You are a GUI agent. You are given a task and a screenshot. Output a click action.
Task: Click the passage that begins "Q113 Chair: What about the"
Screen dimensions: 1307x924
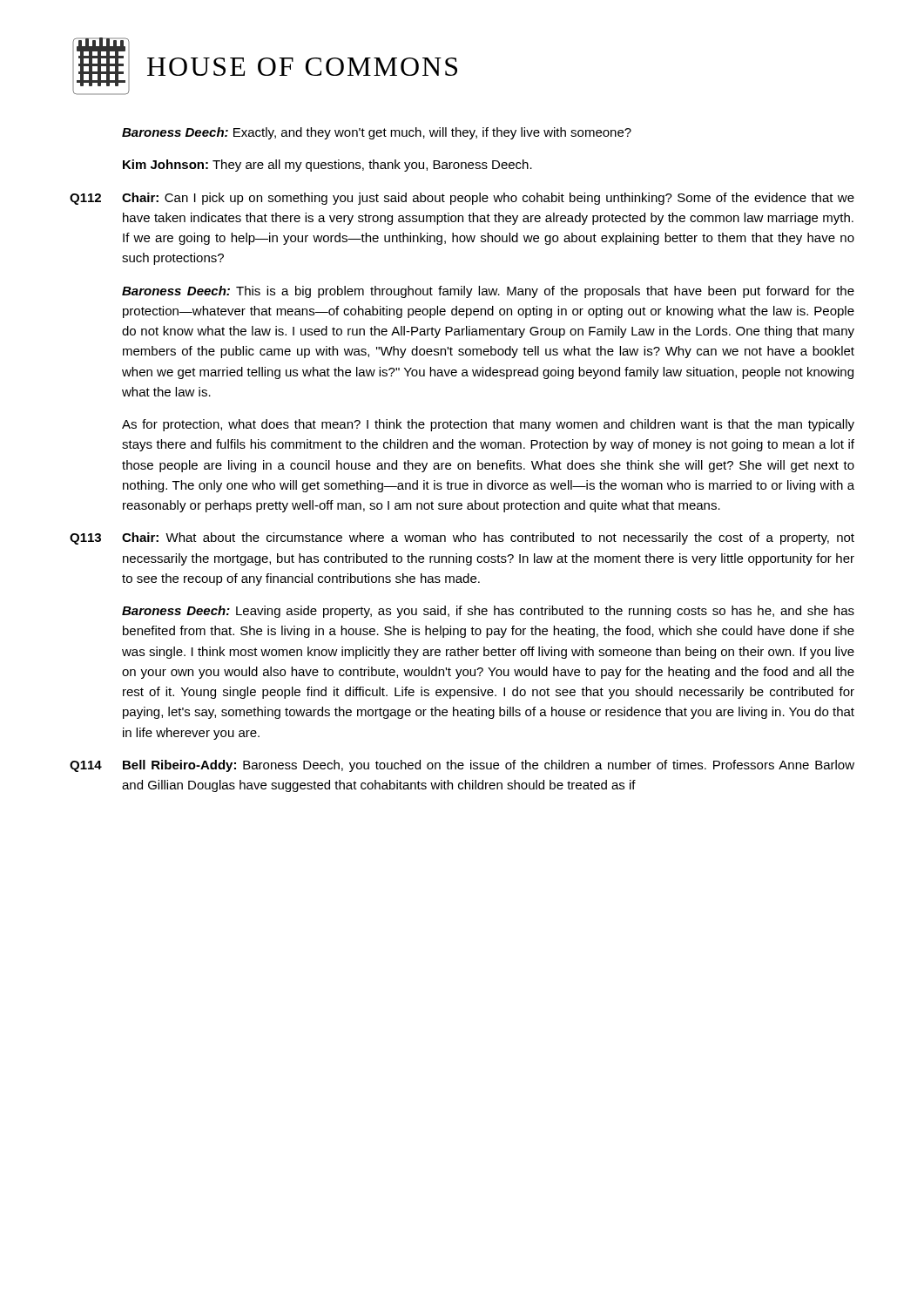pyautogui.click(x=462, y=558)
